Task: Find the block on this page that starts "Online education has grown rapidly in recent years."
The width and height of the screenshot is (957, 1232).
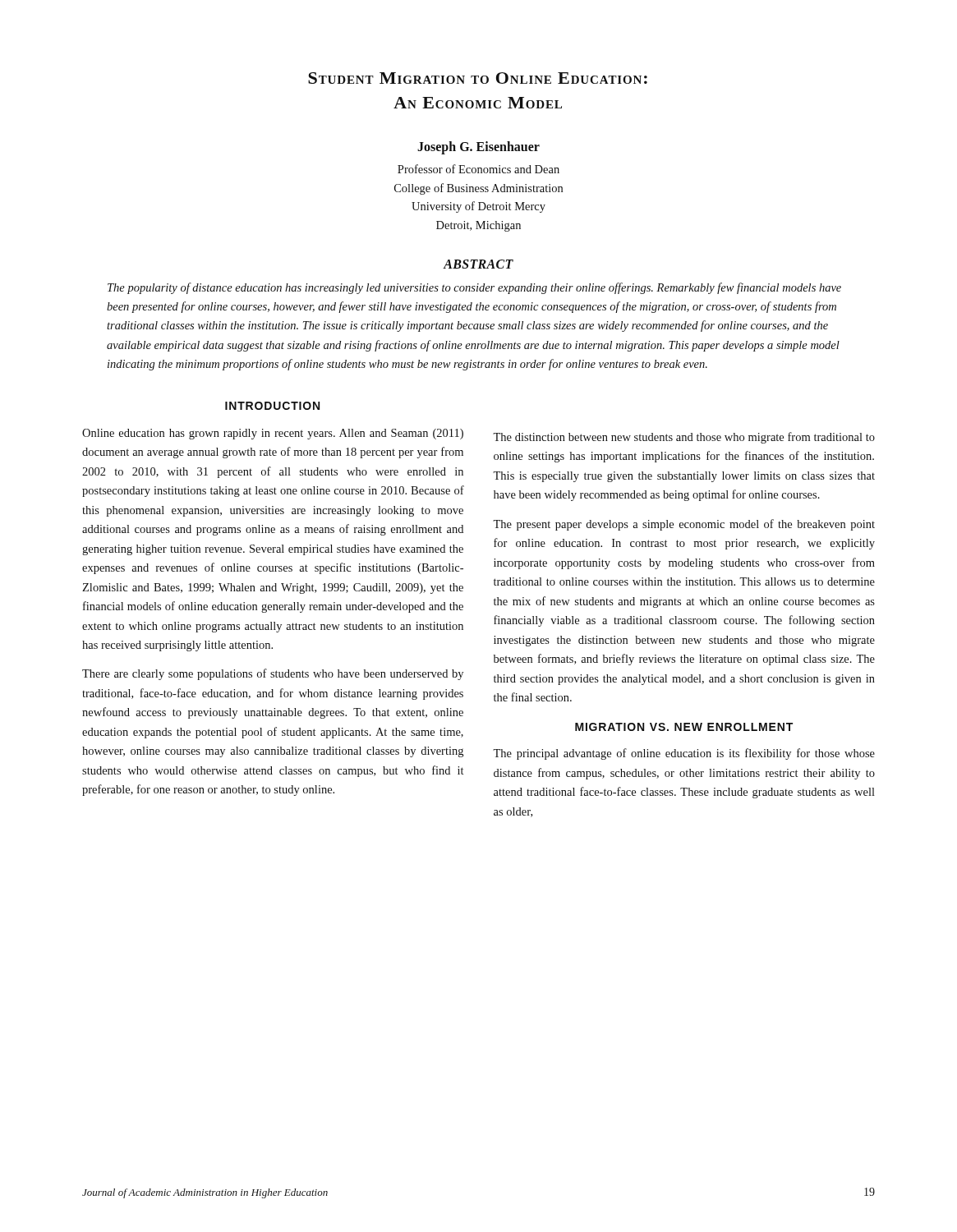Action: (273, 539)
